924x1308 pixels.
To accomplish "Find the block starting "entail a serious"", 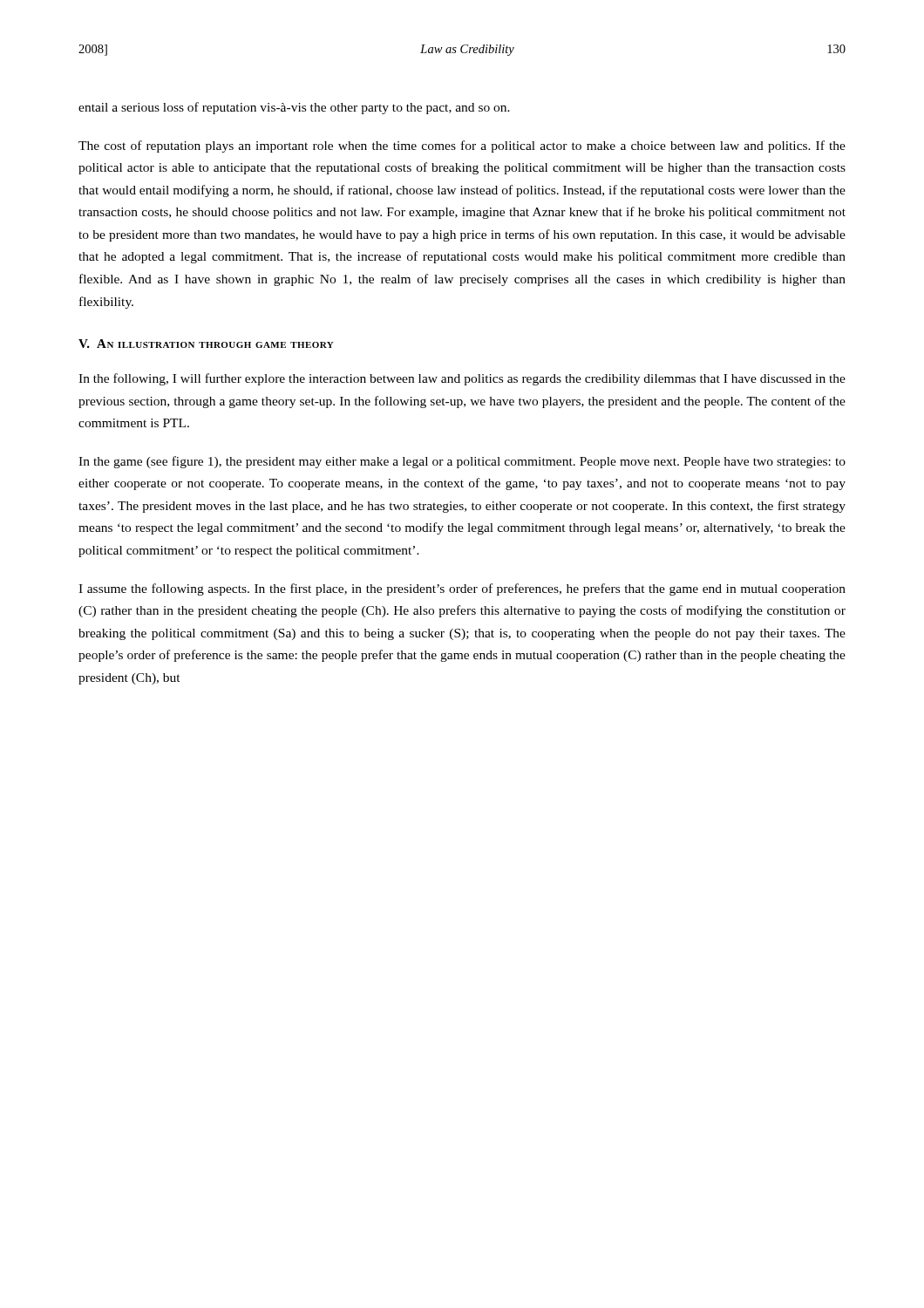I will point(294,107).
